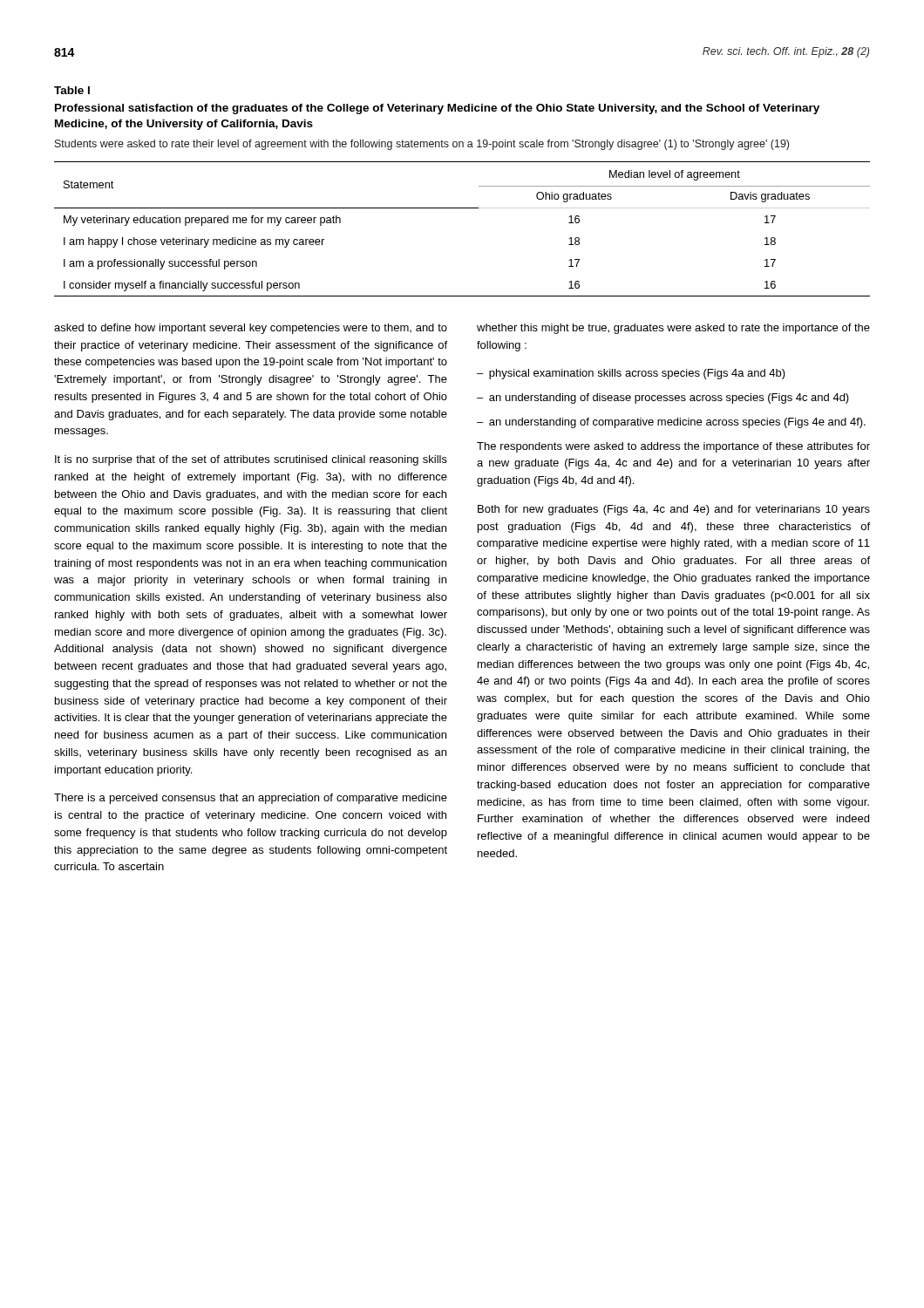Find the section header with the text "Table I"
Image resolution: width=924 pixels, height=1308 pixels.
click(72, 90)
